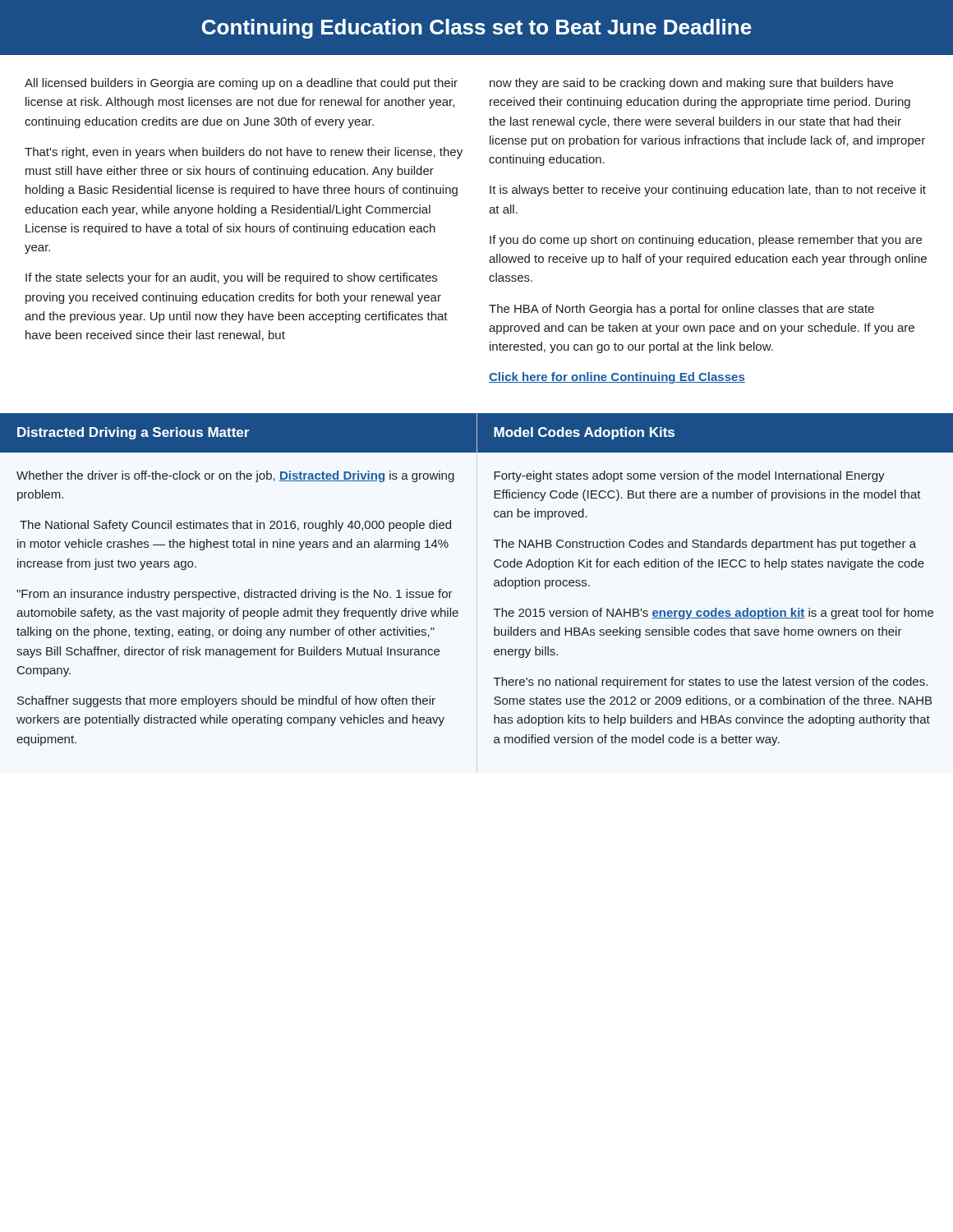Image resolution: width=953 pixels, height=1232 pixels.
Task: Point to the element starting "Schaffner suggests that more employers"
Action: (x=238, y=719)
